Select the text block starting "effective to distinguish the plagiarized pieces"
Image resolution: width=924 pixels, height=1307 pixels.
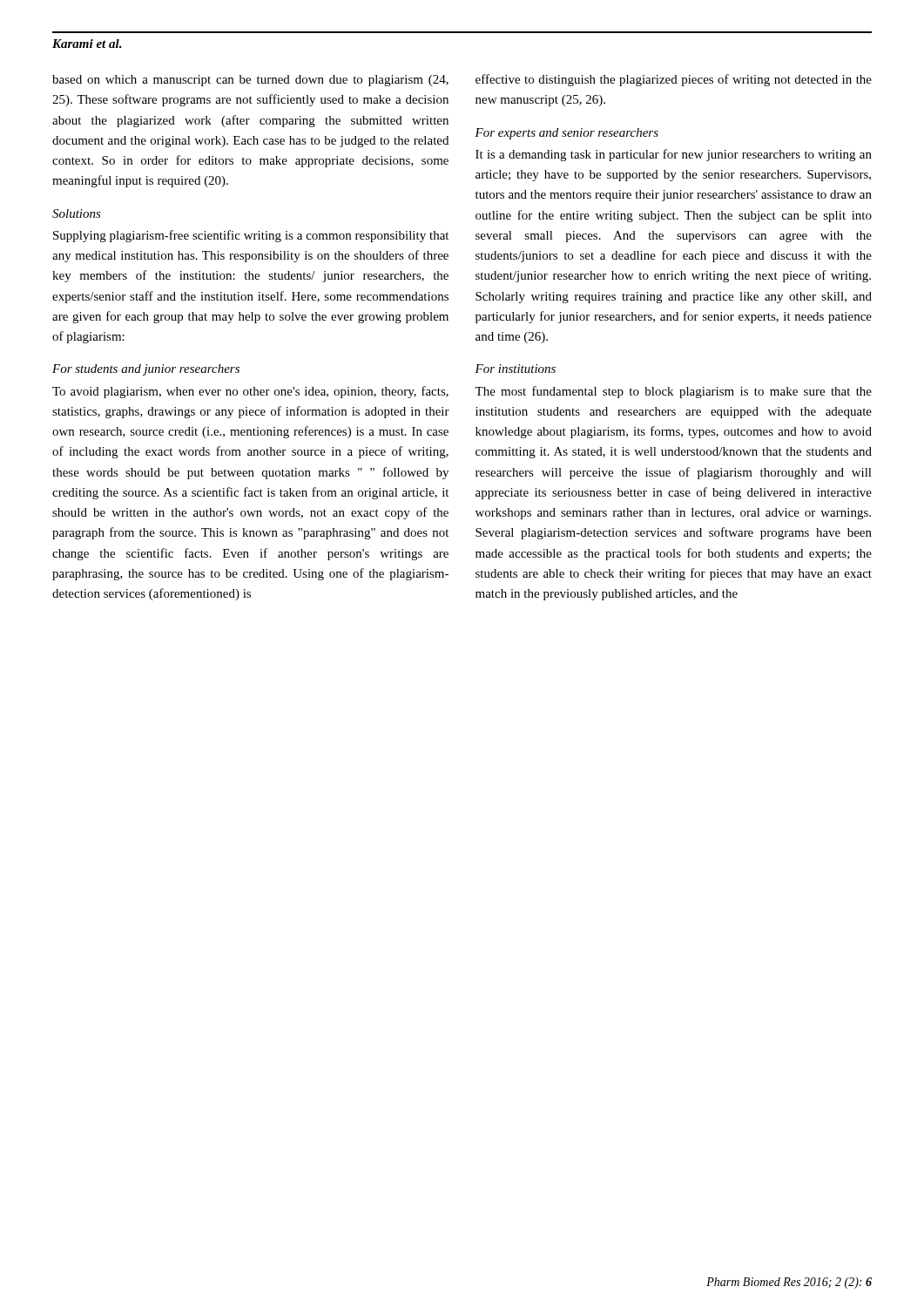point(673,90)
